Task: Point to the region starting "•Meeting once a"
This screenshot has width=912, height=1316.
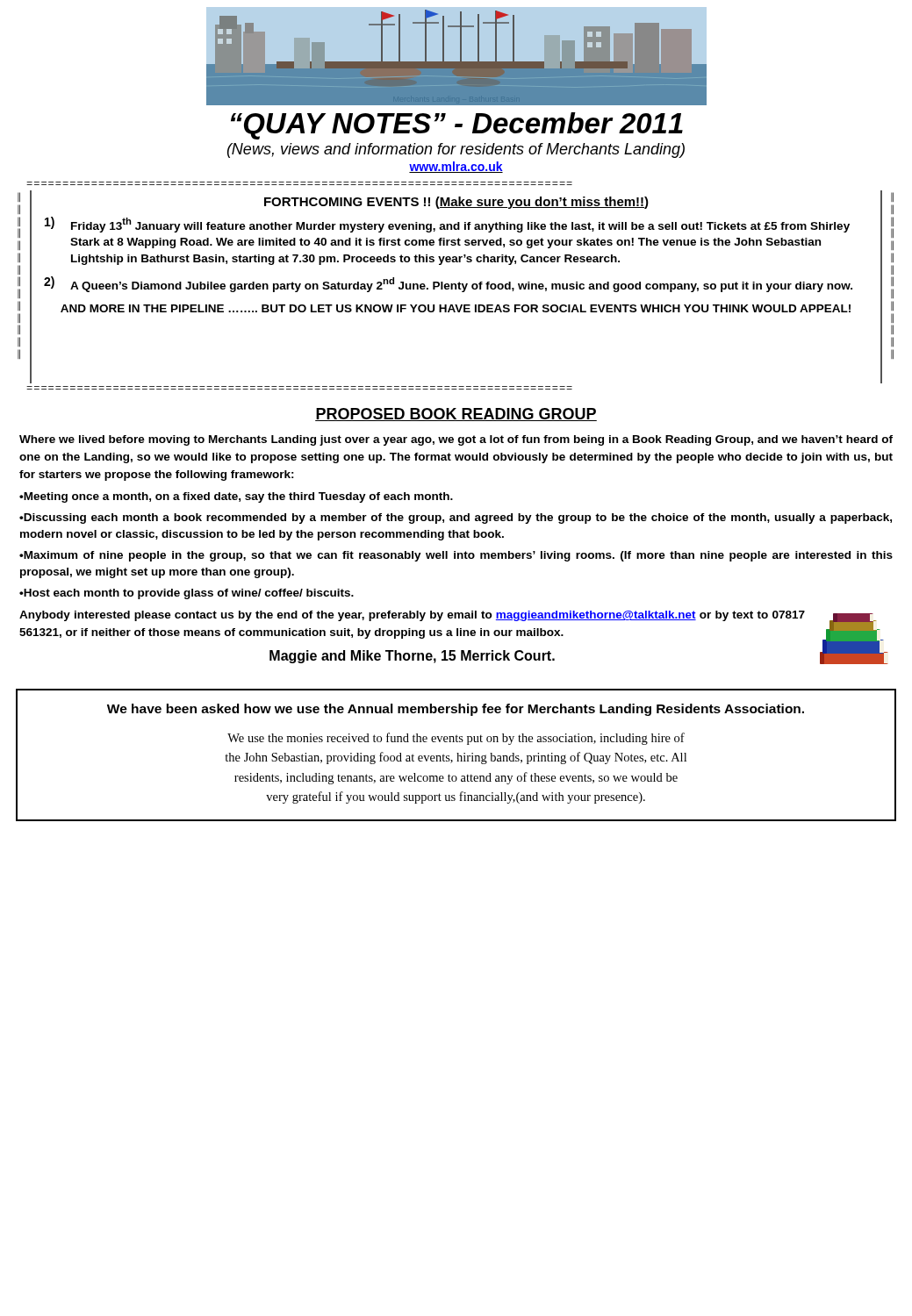Action: point(236,496)
